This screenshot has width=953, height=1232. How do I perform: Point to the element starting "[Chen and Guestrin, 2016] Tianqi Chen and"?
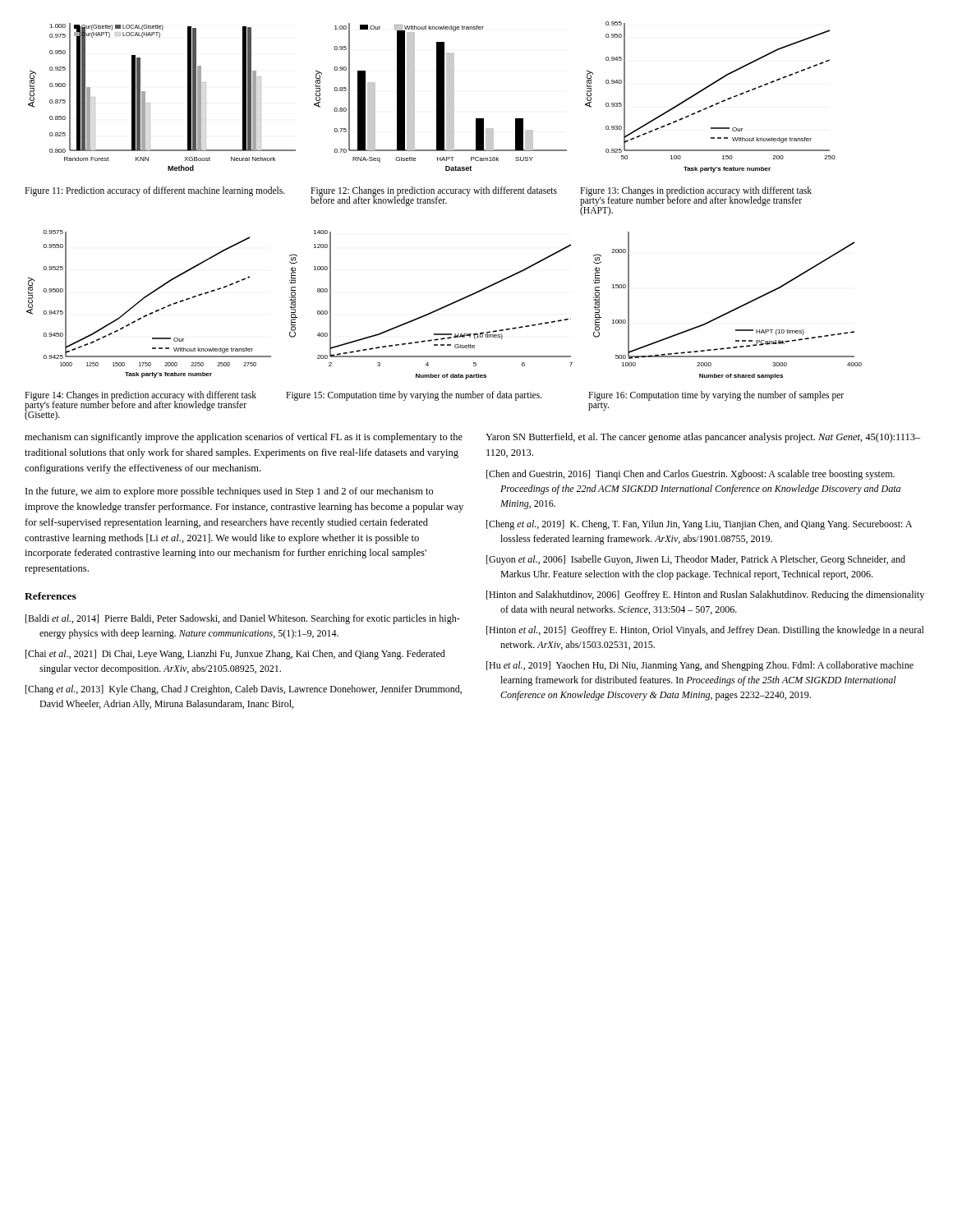click(693, 488)
